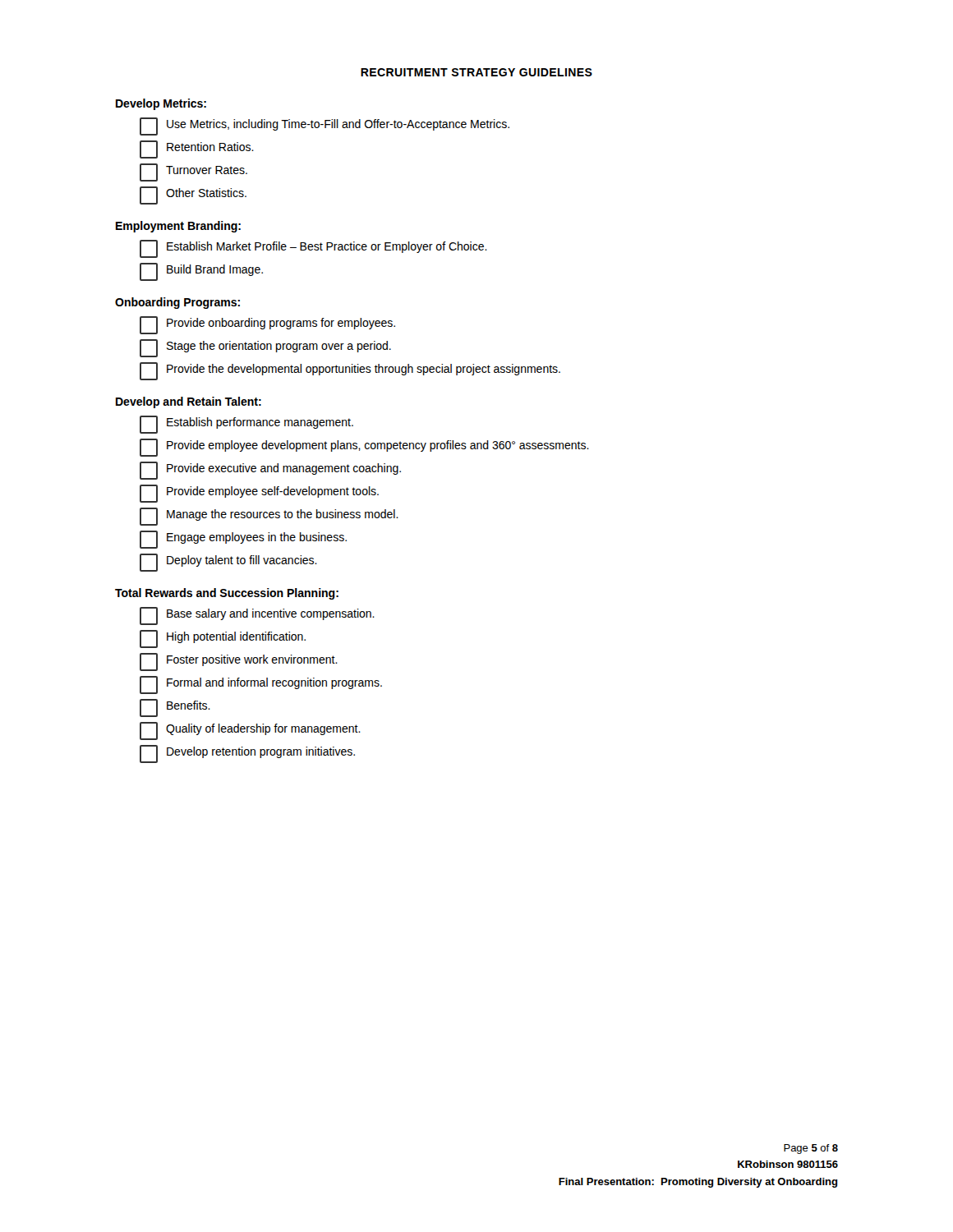Image resolution: width=953 pixels, height=1232 pixels.
Task: Locate the text starting "RECRUITMENT STRATEGY GUIDELINES"
Action: pyautogui.click(x=476, y=72)
